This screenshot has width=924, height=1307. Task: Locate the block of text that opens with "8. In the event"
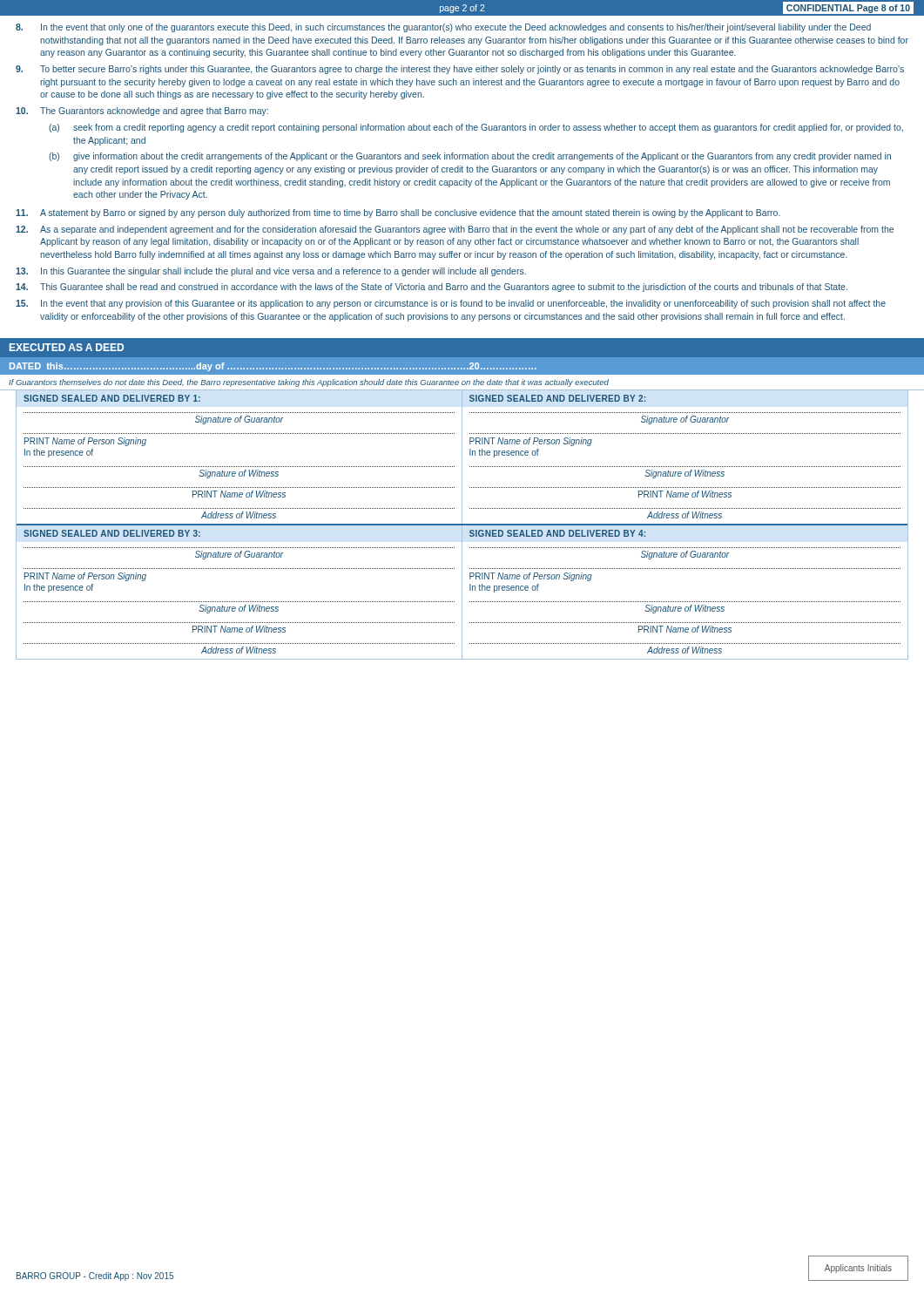tap(462, 40)
